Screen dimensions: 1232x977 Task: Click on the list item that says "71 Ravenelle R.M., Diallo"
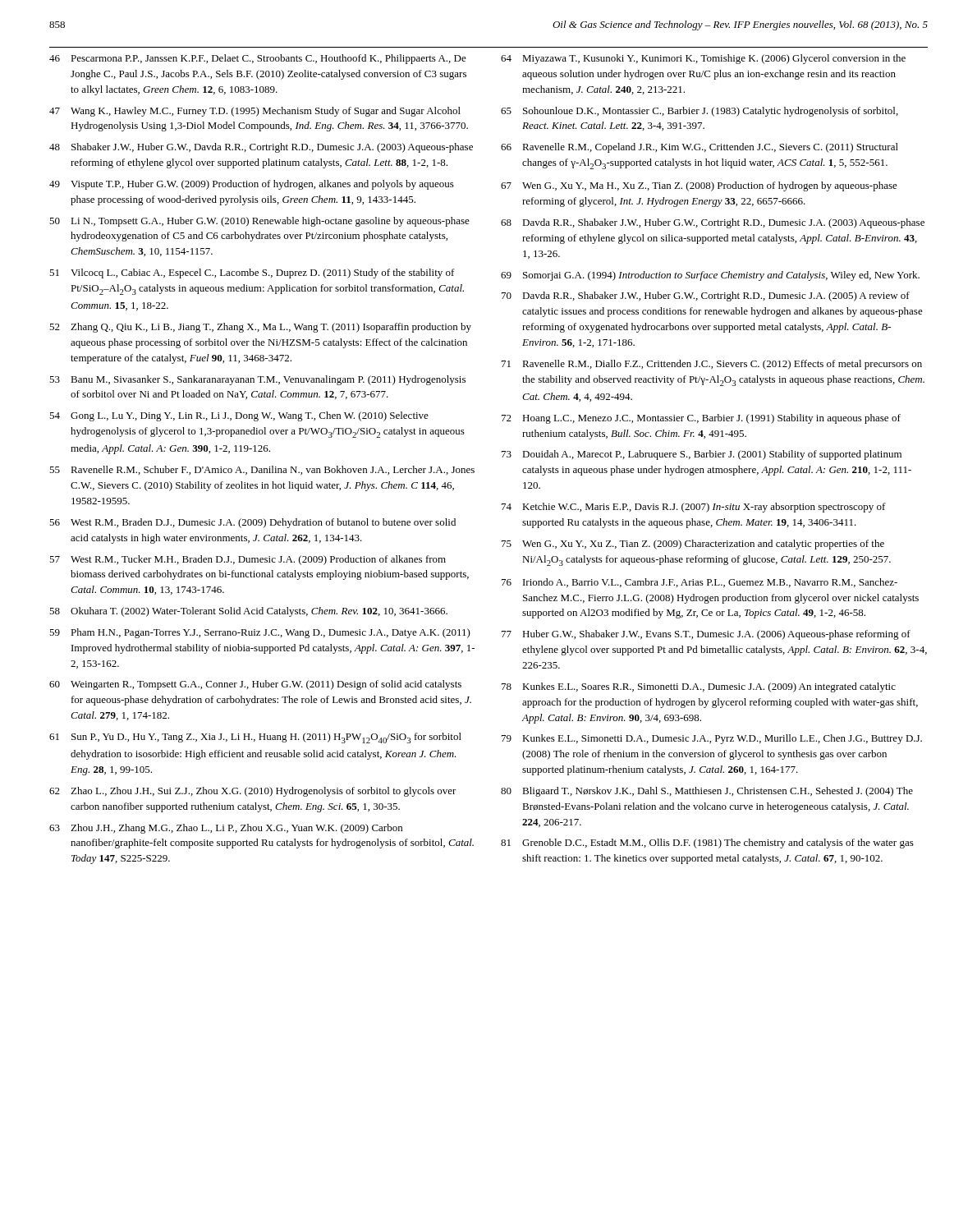[x=714, y=381]
